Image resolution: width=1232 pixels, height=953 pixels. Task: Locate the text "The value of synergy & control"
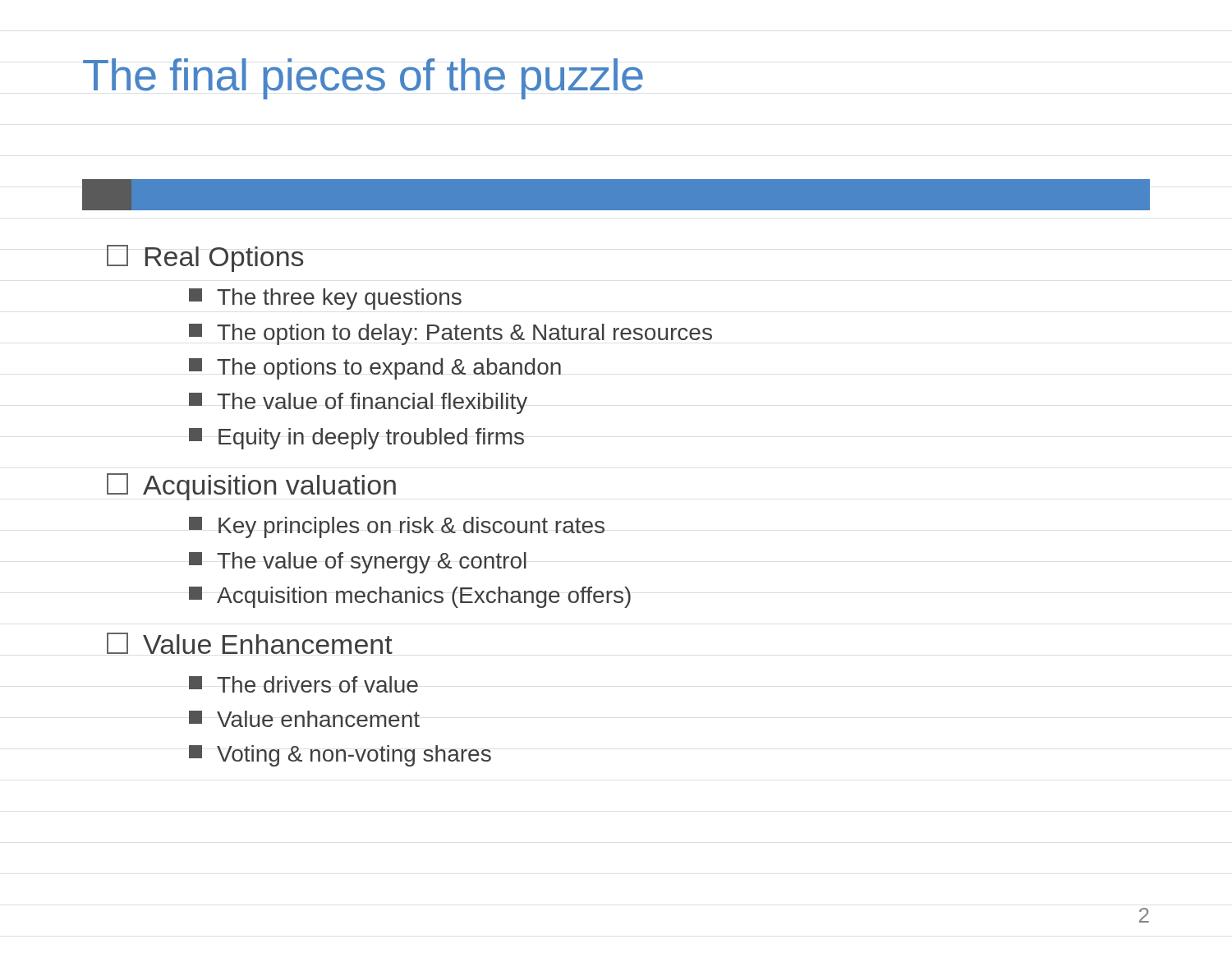358,561
